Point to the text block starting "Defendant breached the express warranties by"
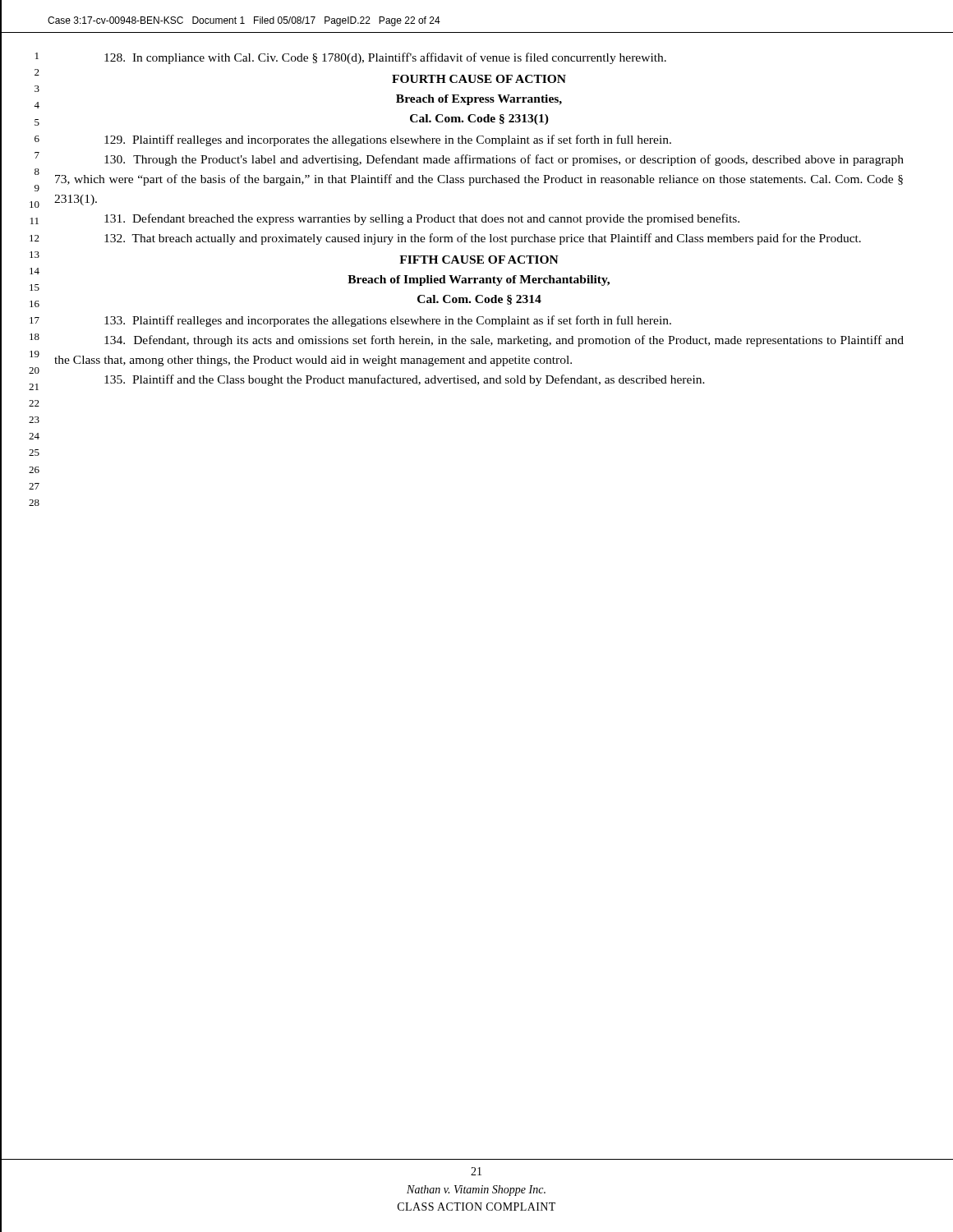953x1232 pixels. point(479,219)
